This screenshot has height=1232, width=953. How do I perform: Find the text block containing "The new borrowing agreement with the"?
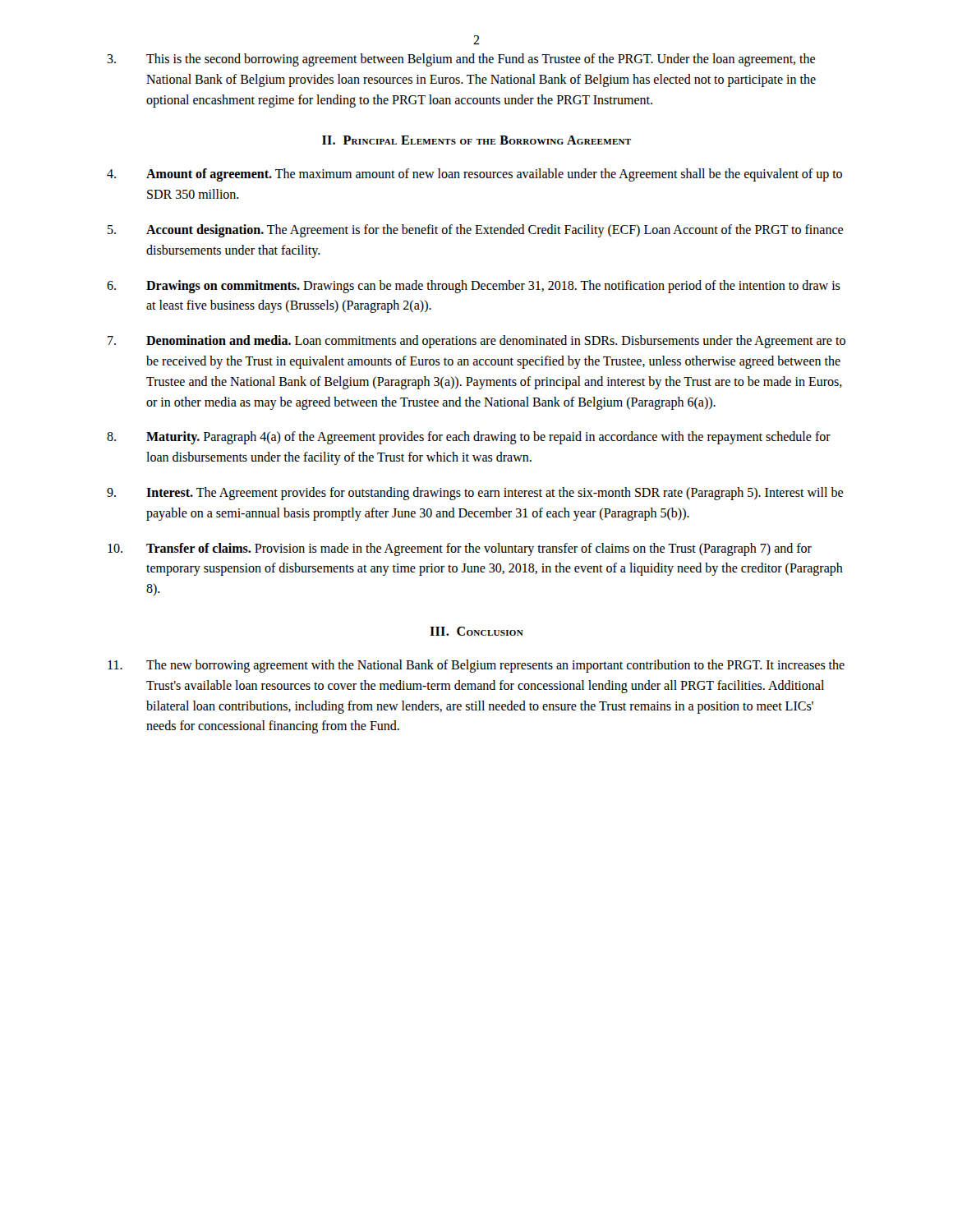[x=476, y=696]
